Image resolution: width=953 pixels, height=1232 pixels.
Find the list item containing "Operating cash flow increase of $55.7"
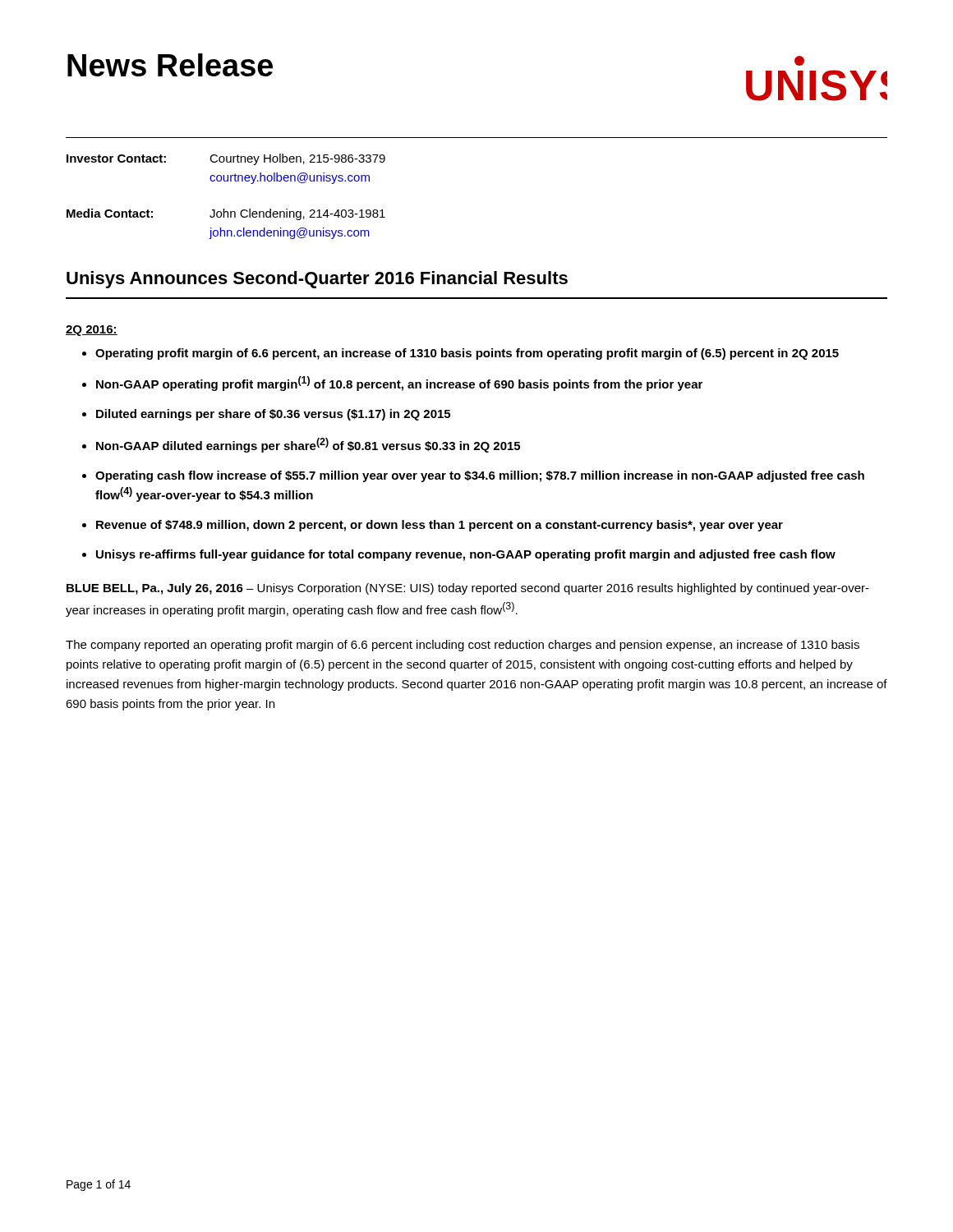[x=480, y=485]
